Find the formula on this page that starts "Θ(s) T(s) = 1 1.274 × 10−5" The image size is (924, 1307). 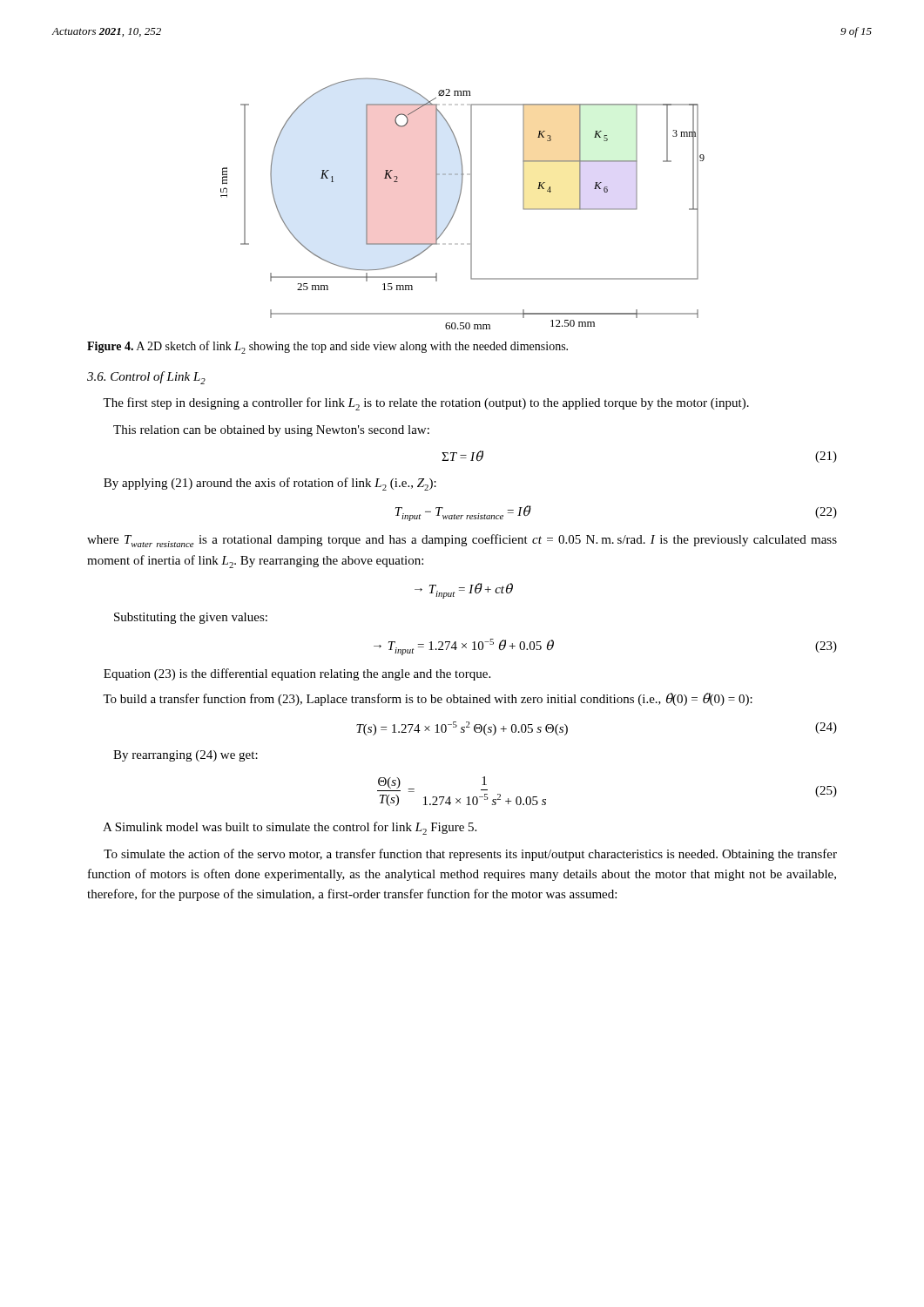click(x=462, y=791)
